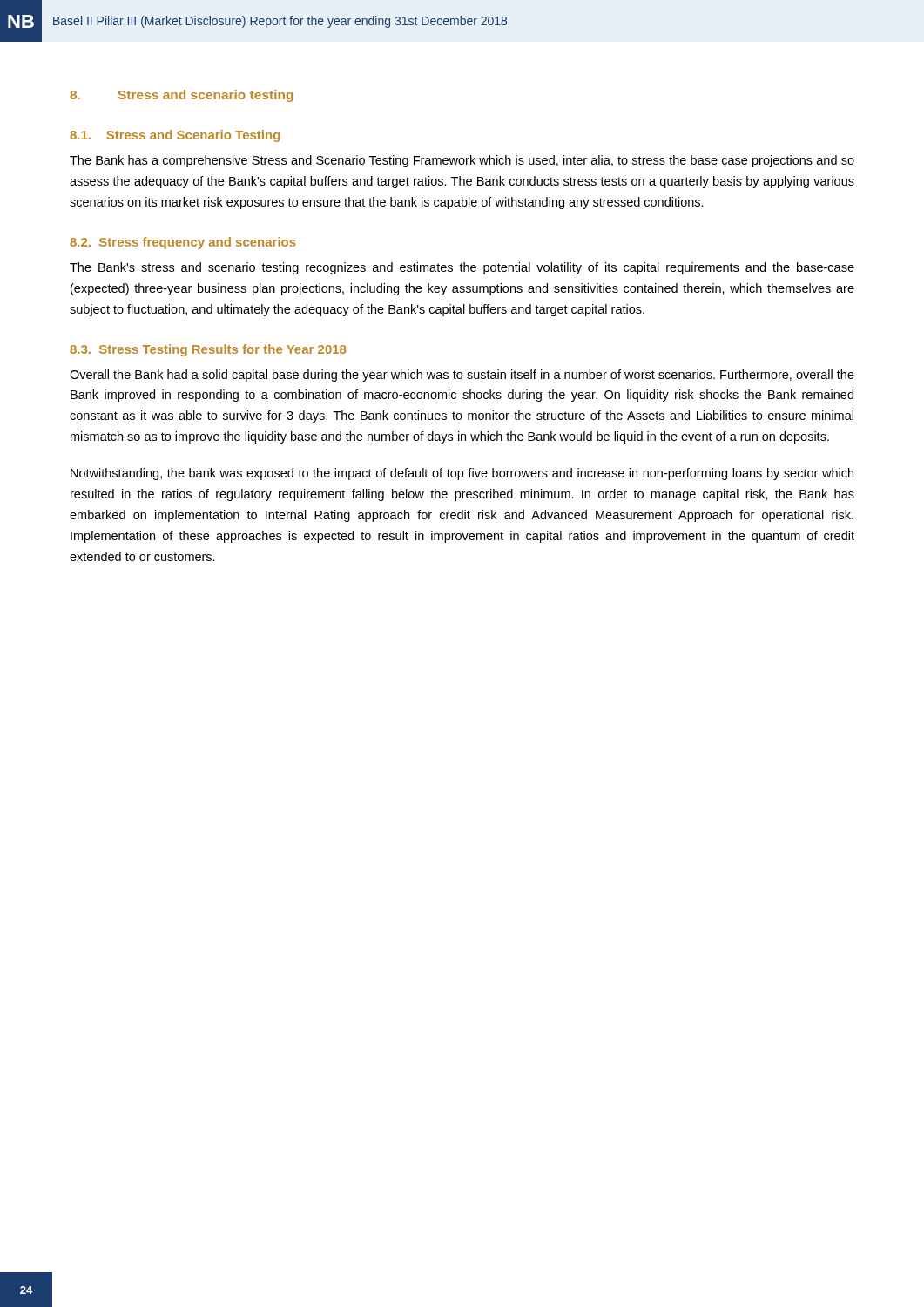Select the block starting "8.1. Stress and Scenario Testing"

coord(175,135)
